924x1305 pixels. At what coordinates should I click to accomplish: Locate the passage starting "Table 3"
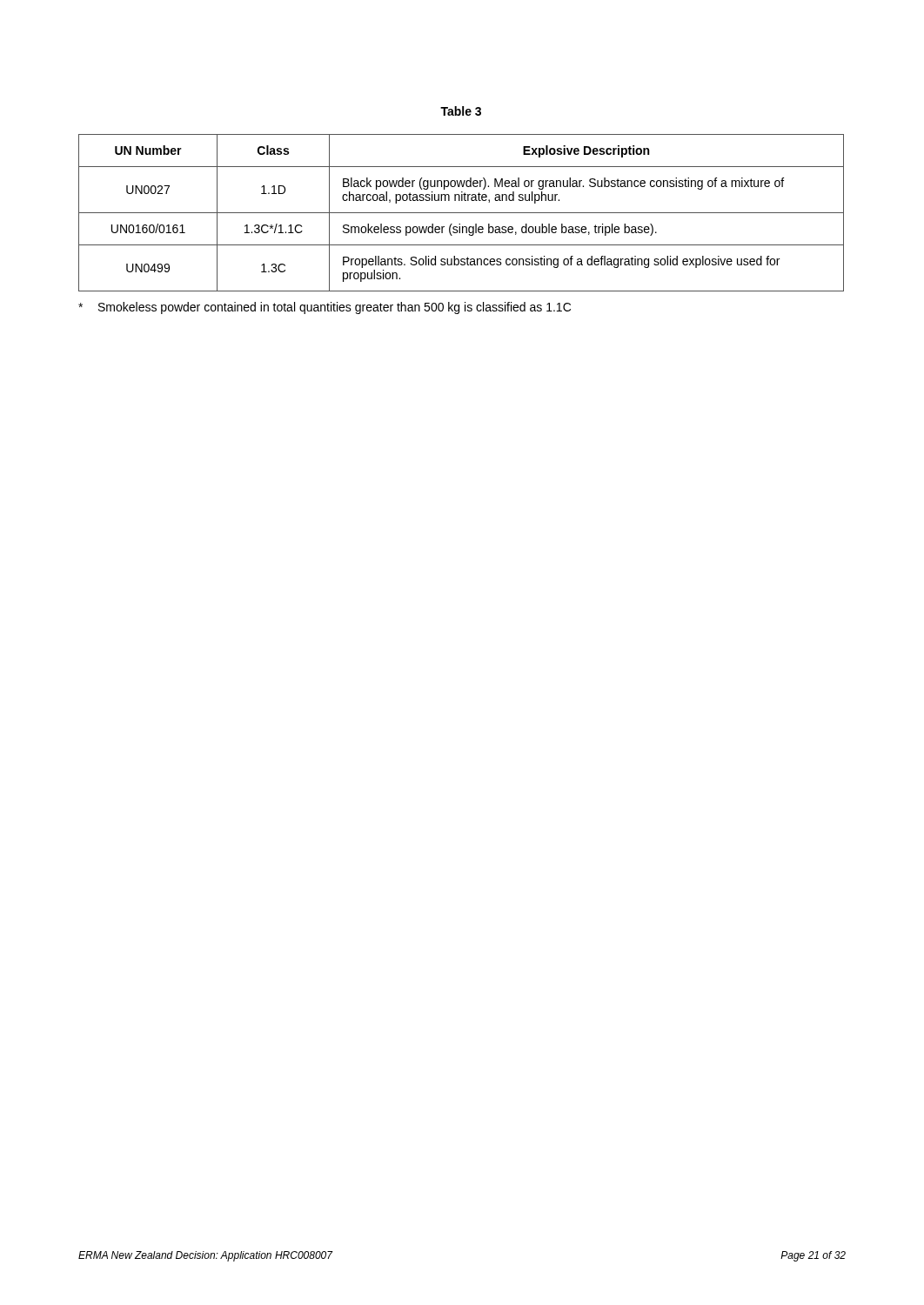[461, 111]
